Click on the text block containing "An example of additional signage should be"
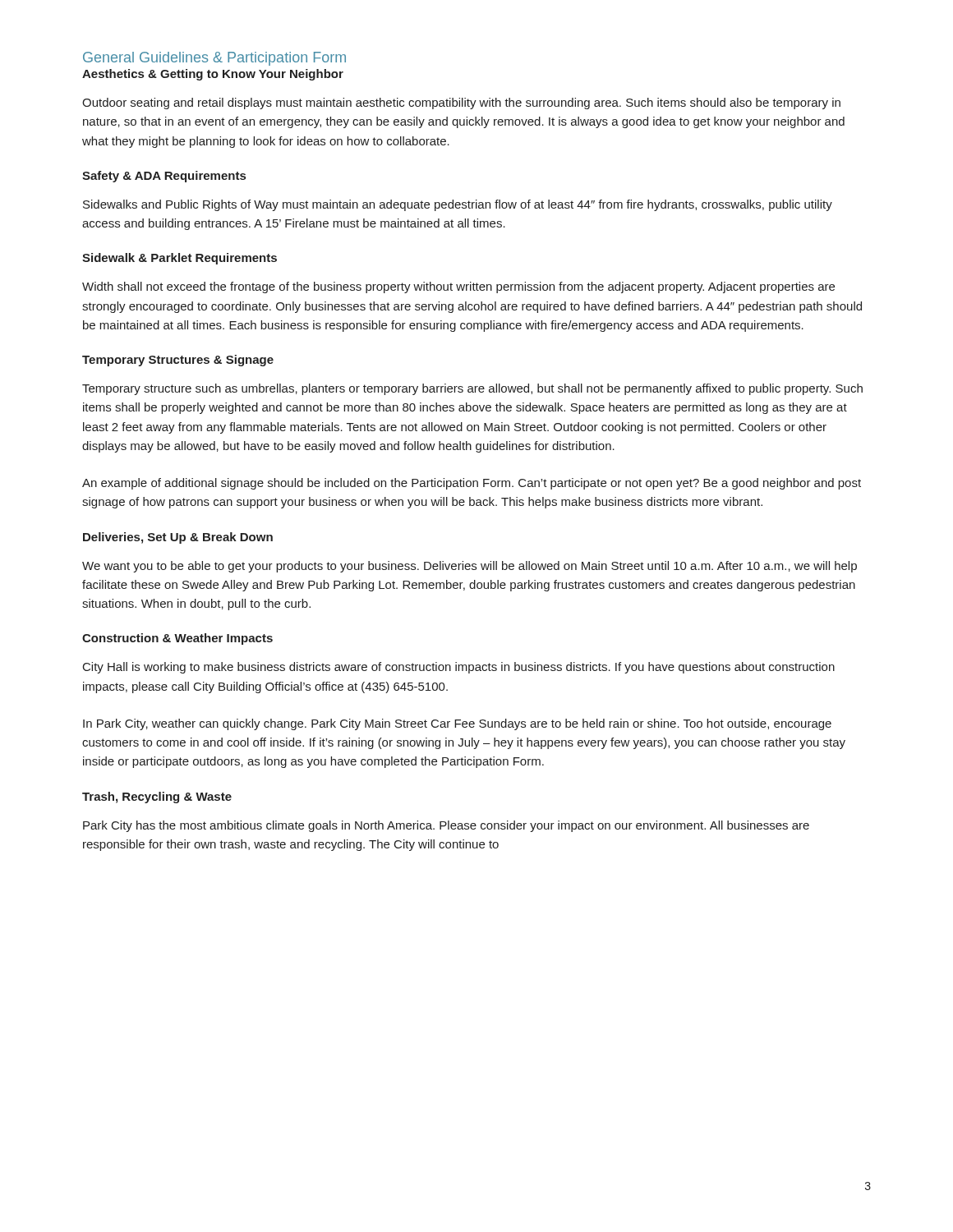Screen dimensions: 1232x953 (476, 492)
